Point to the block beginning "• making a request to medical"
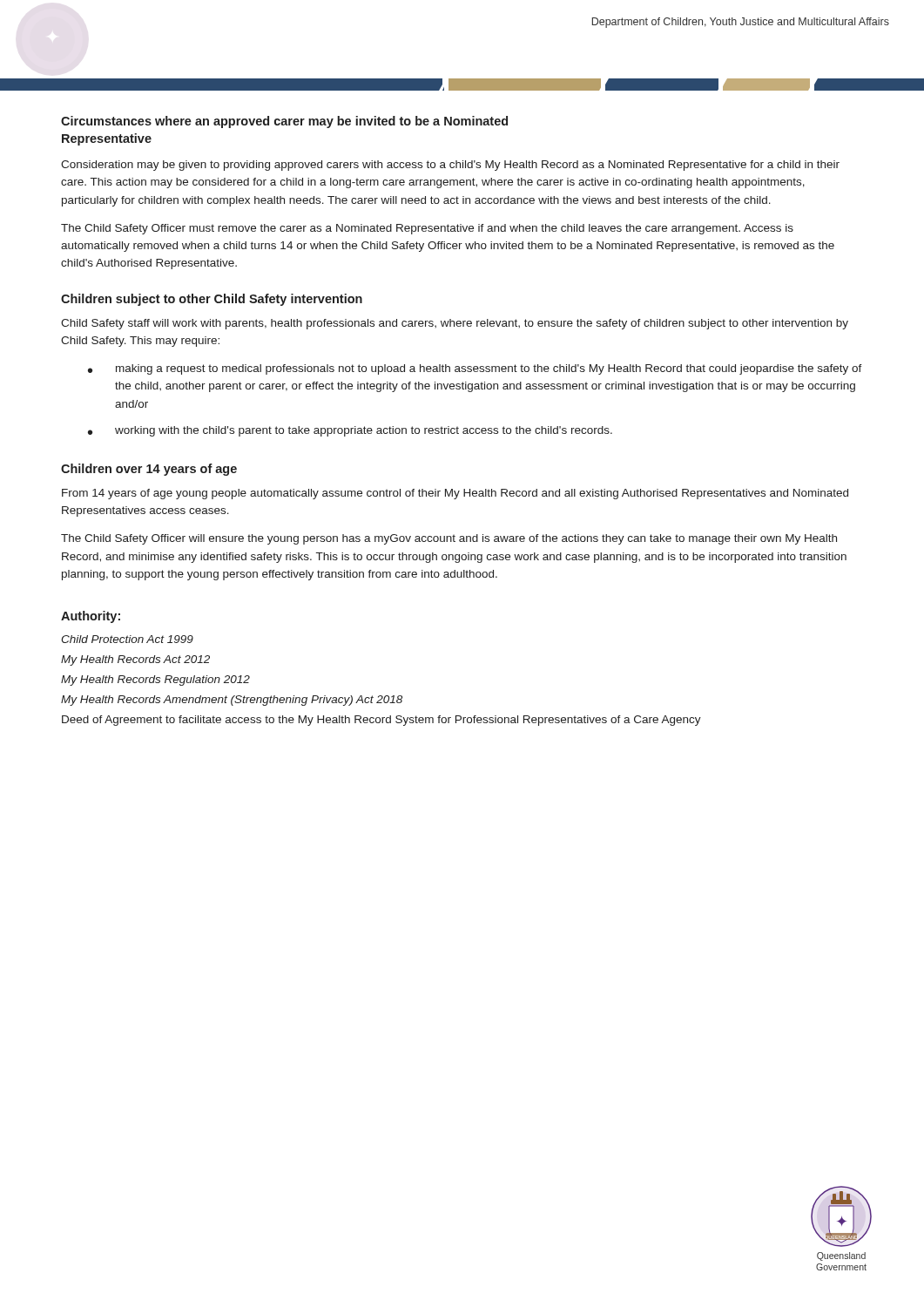 pos(475,386)
